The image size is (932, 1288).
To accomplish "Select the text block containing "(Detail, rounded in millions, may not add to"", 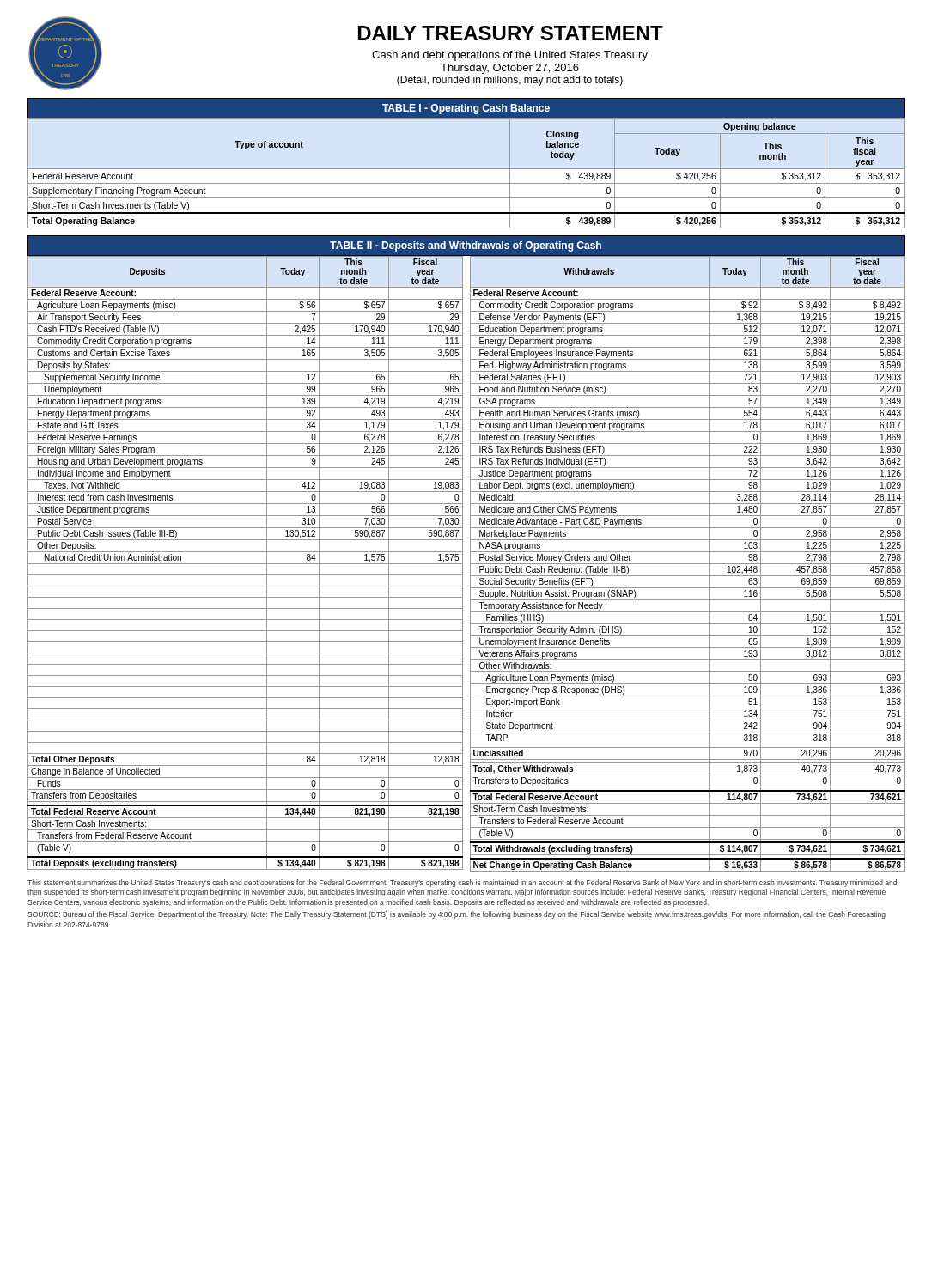I will click(510, 79).
